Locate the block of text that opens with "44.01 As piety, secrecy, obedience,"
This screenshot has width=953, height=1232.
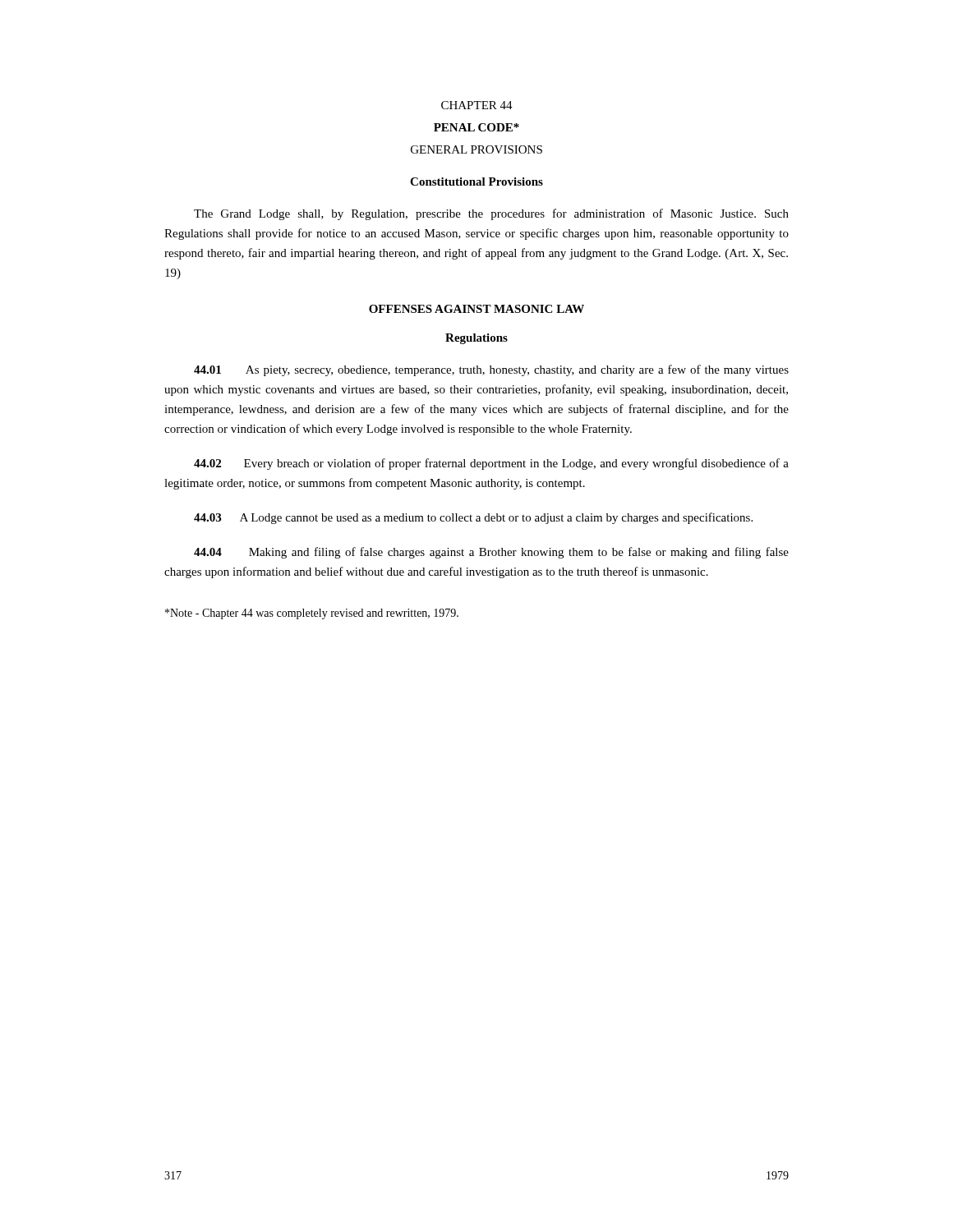point(476,399)
